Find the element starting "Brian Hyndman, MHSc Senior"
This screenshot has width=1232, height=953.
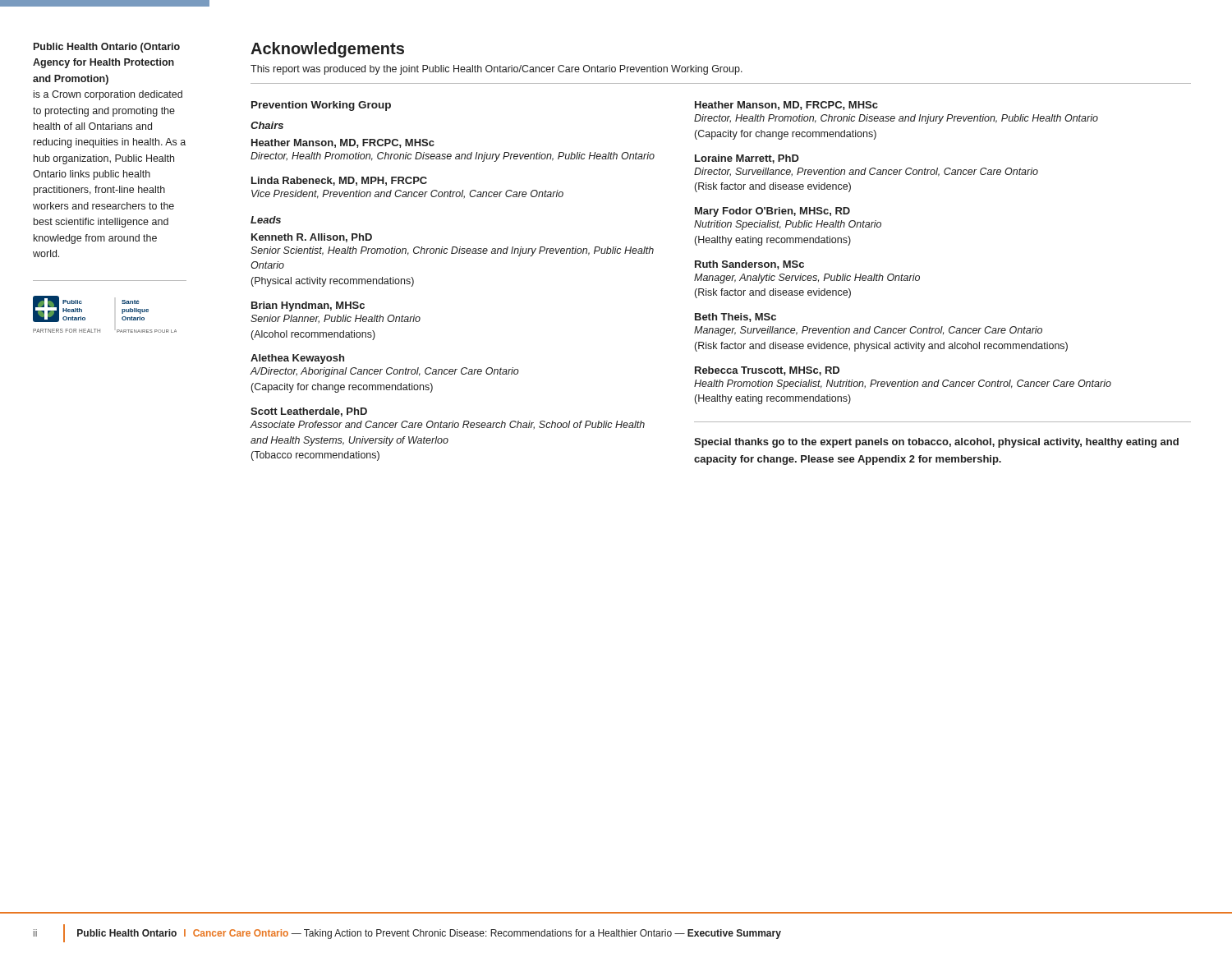pos(336,319)
